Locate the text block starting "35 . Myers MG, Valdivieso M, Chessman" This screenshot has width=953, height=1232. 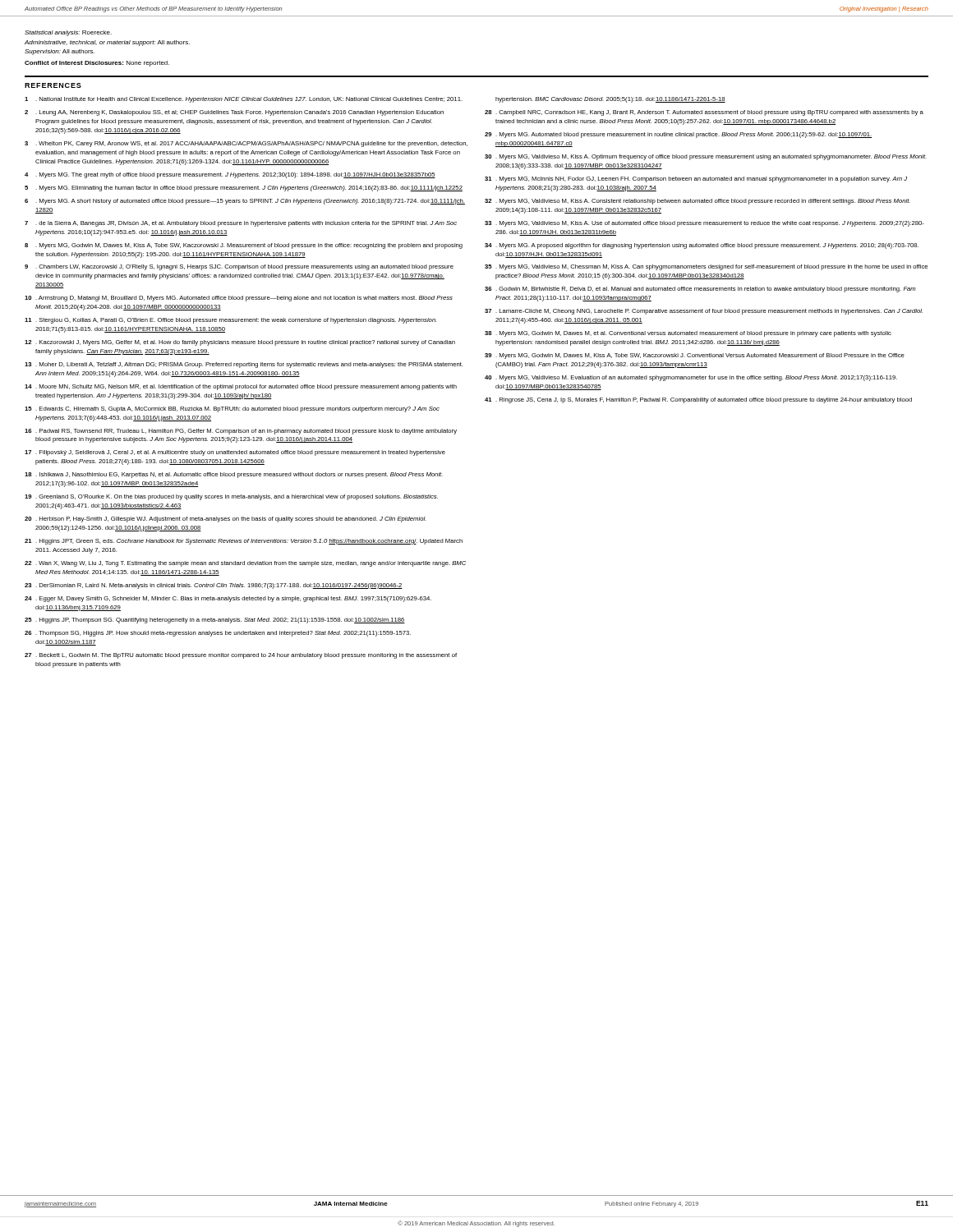pos(707,272)
